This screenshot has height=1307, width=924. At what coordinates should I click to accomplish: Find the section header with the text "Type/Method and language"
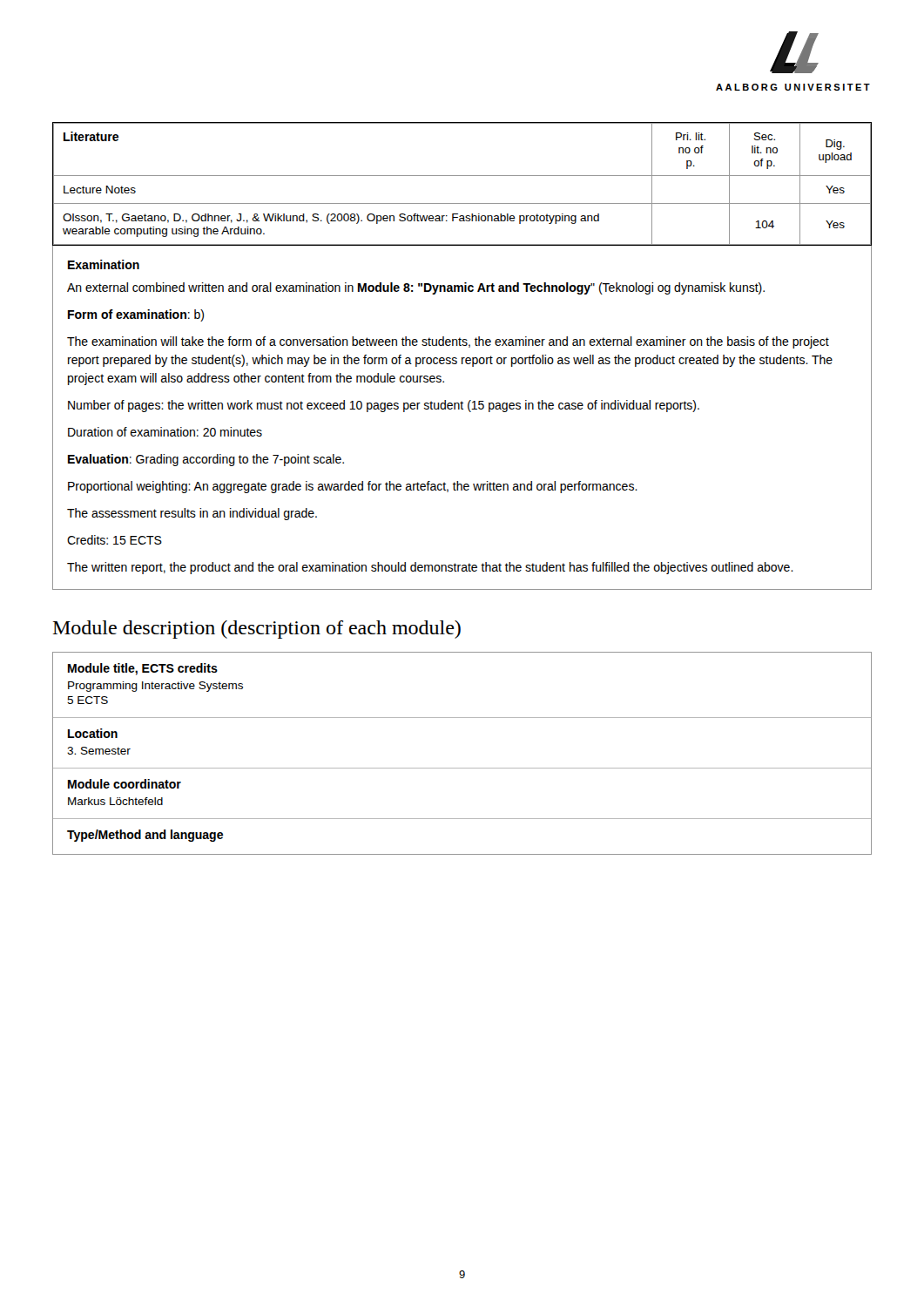145,835
